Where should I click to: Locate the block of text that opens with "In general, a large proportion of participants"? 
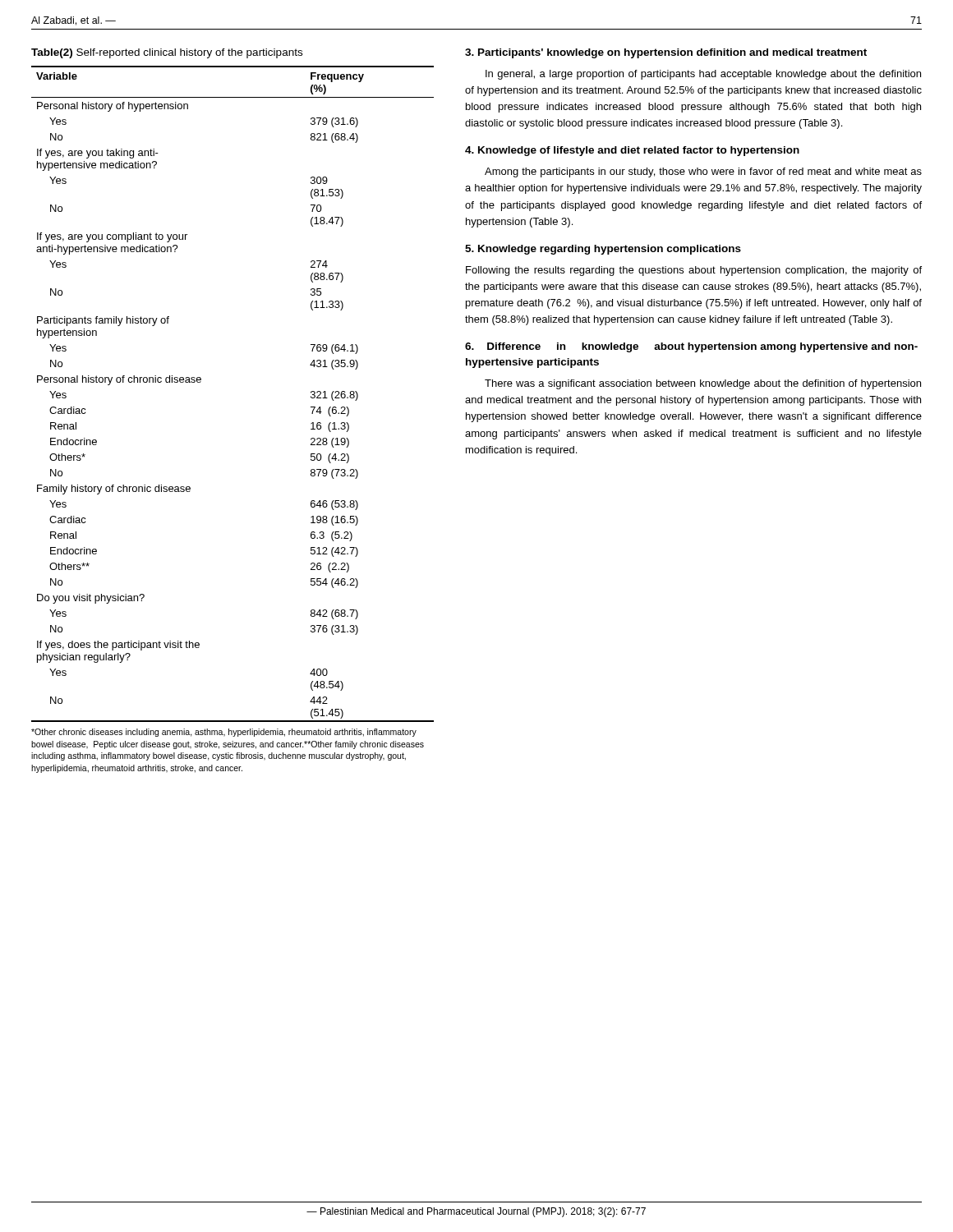pos(693,98)
